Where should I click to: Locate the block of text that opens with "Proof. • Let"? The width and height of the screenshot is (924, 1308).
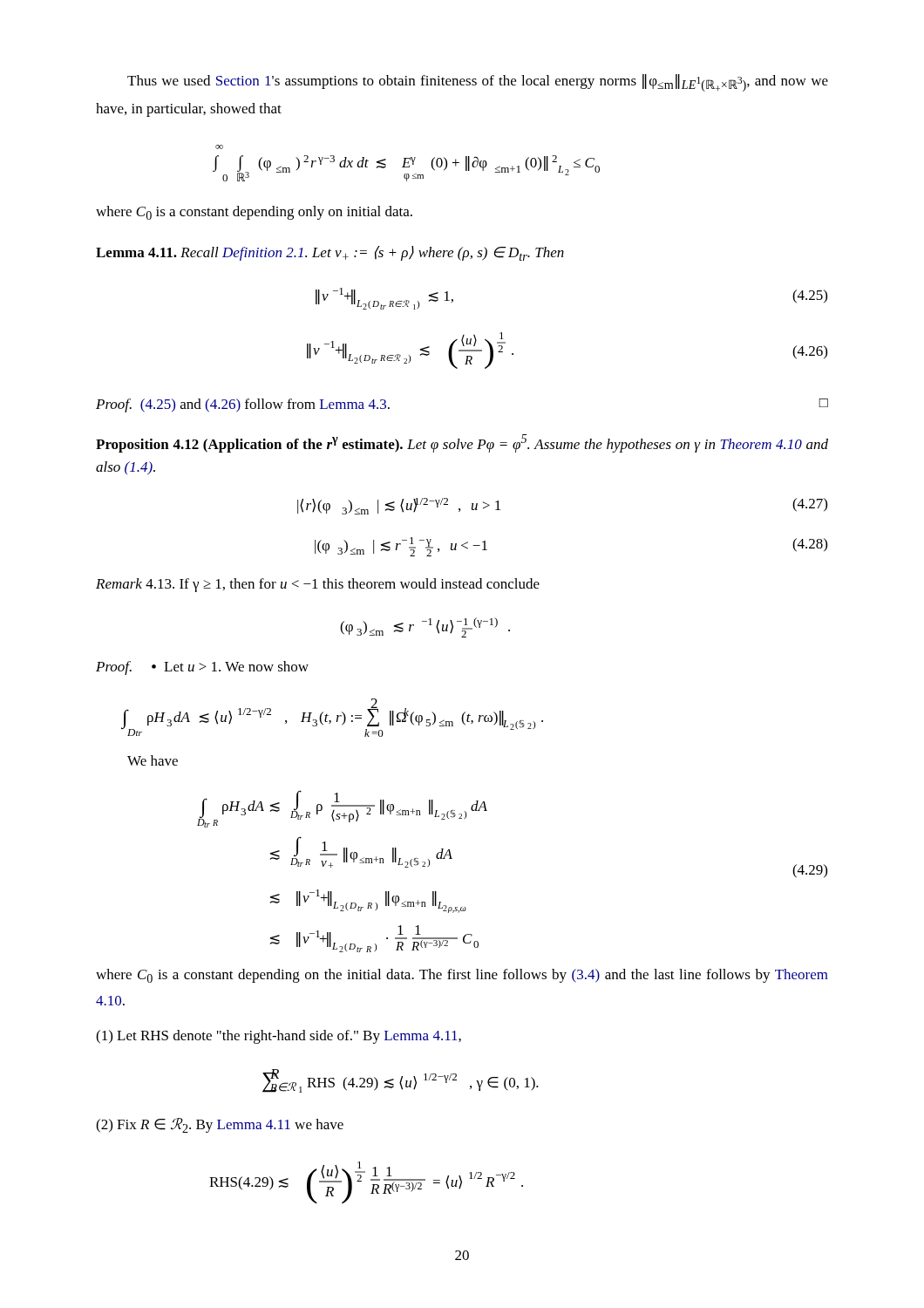point(202,666)
